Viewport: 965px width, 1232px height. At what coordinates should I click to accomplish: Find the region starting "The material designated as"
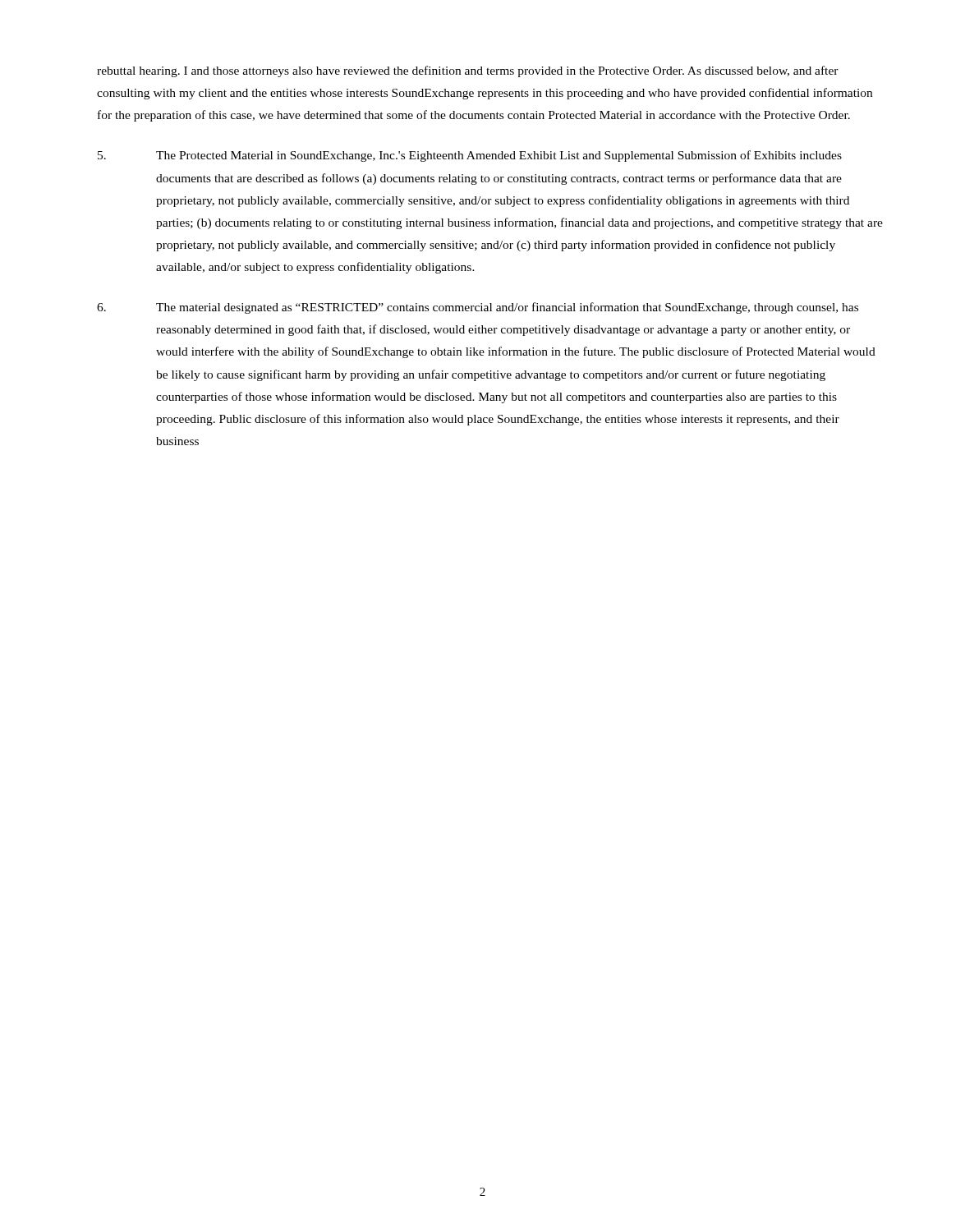click(490, 374)
